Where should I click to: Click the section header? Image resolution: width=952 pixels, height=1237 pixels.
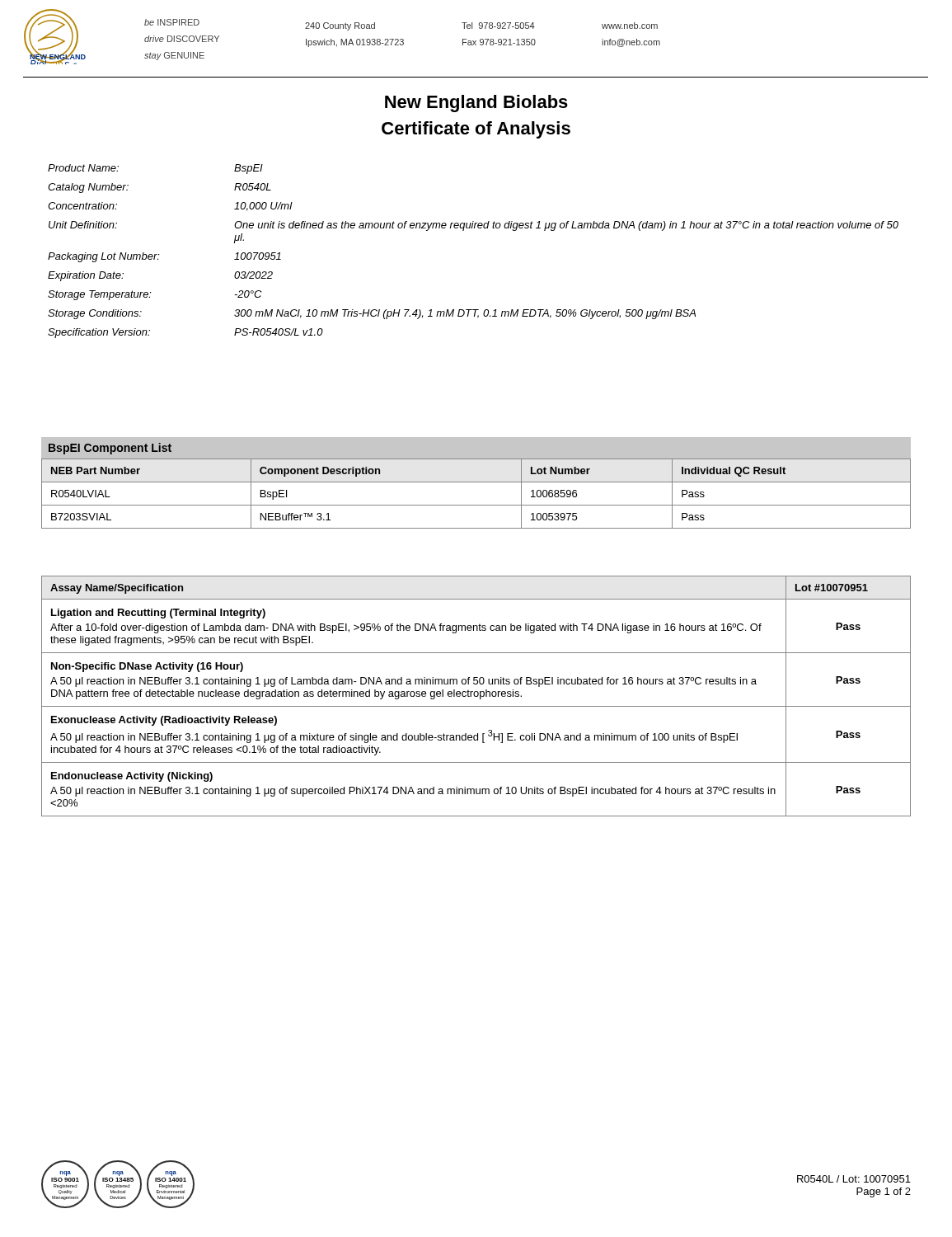[476, 448]
